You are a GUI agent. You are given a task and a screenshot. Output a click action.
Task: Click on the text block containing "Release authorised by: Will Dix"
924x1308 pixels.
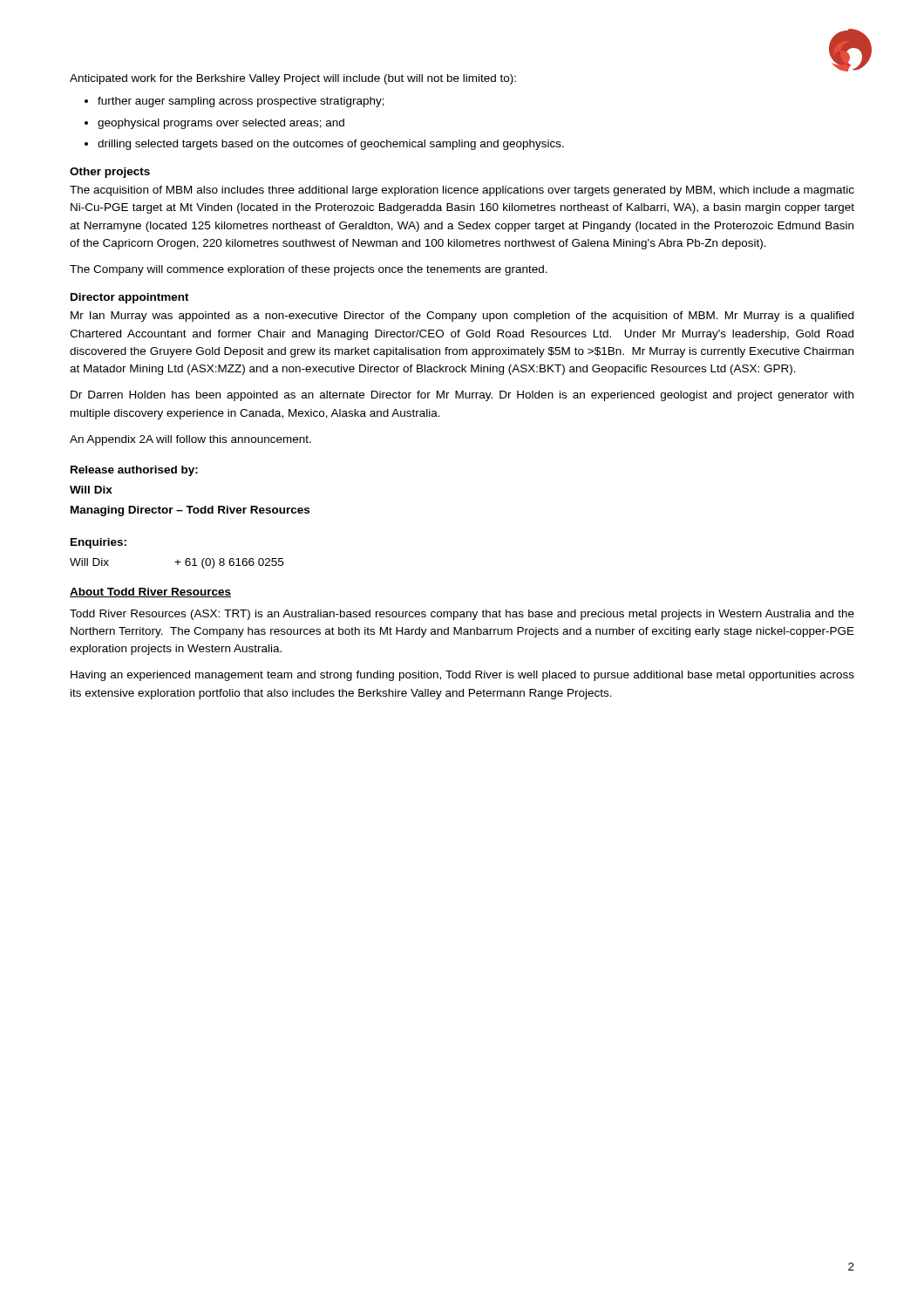(x=134, y=471)
